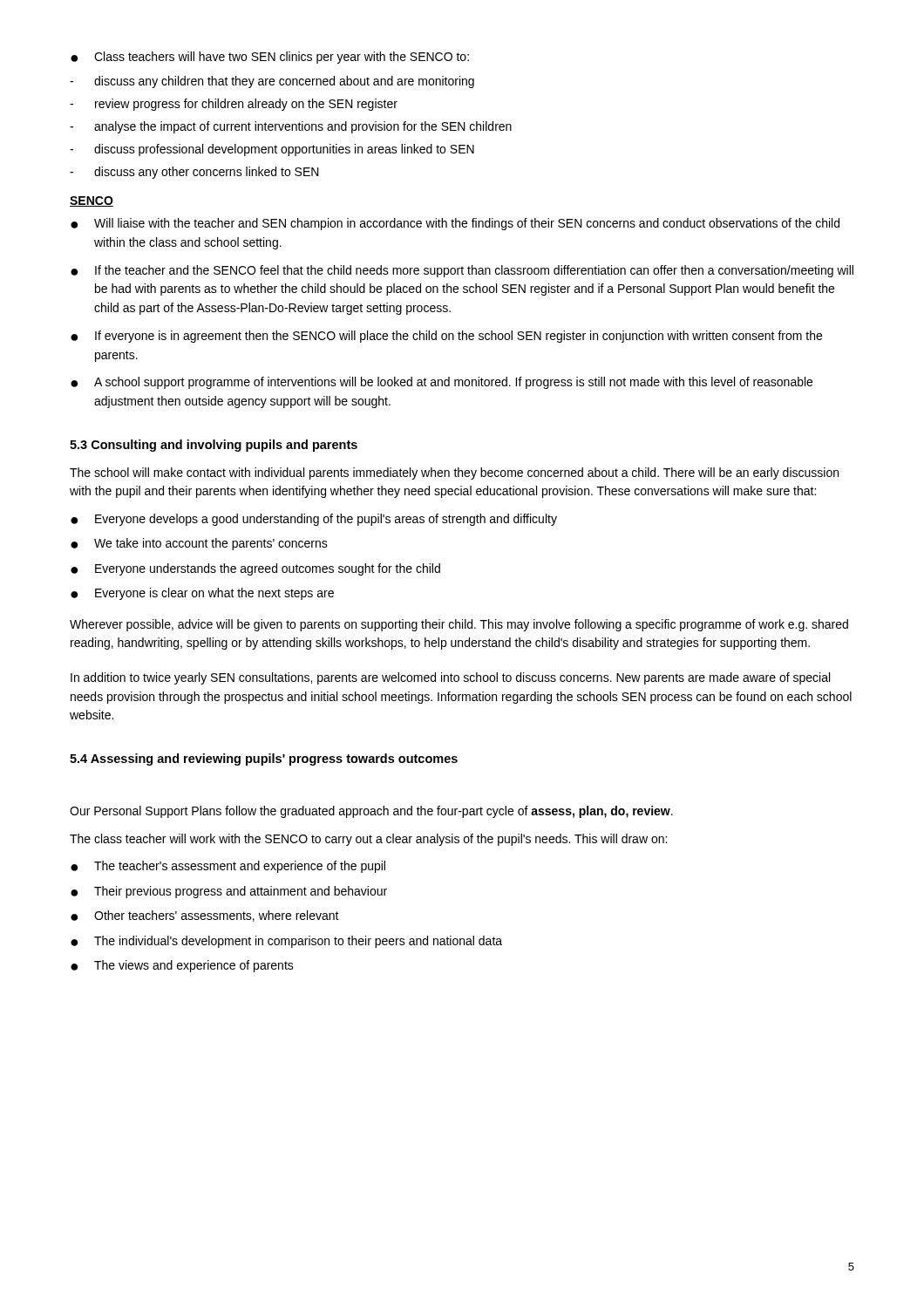924x1308 pixels.
Task: Locate the element starting "5.4 Assessing and reviewing"
Action: pyautogui.click(x=264, y=759)
